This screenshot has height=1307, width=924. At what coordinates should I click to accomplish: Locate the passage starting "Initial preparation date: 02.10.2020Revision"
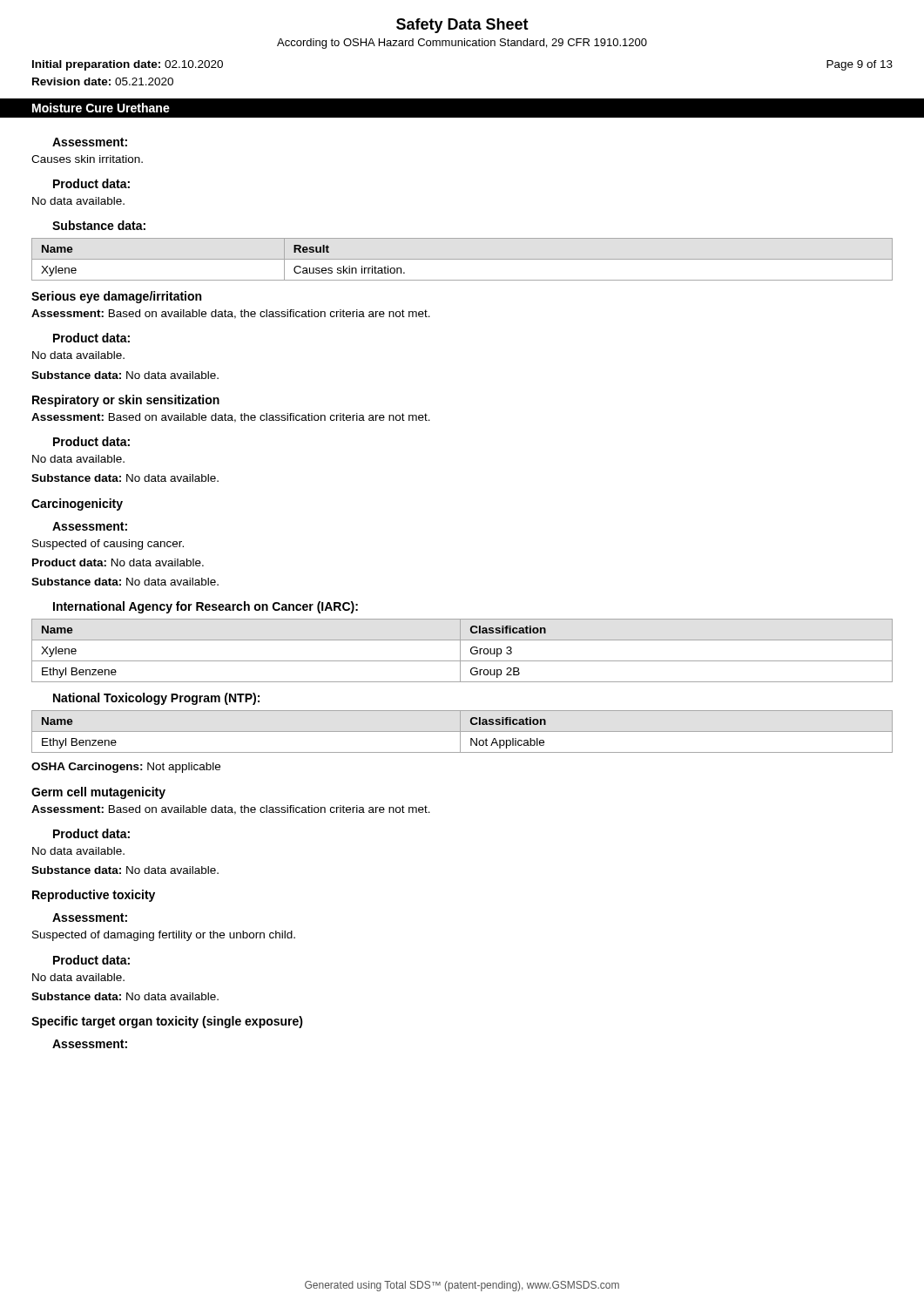pos(127,73)
